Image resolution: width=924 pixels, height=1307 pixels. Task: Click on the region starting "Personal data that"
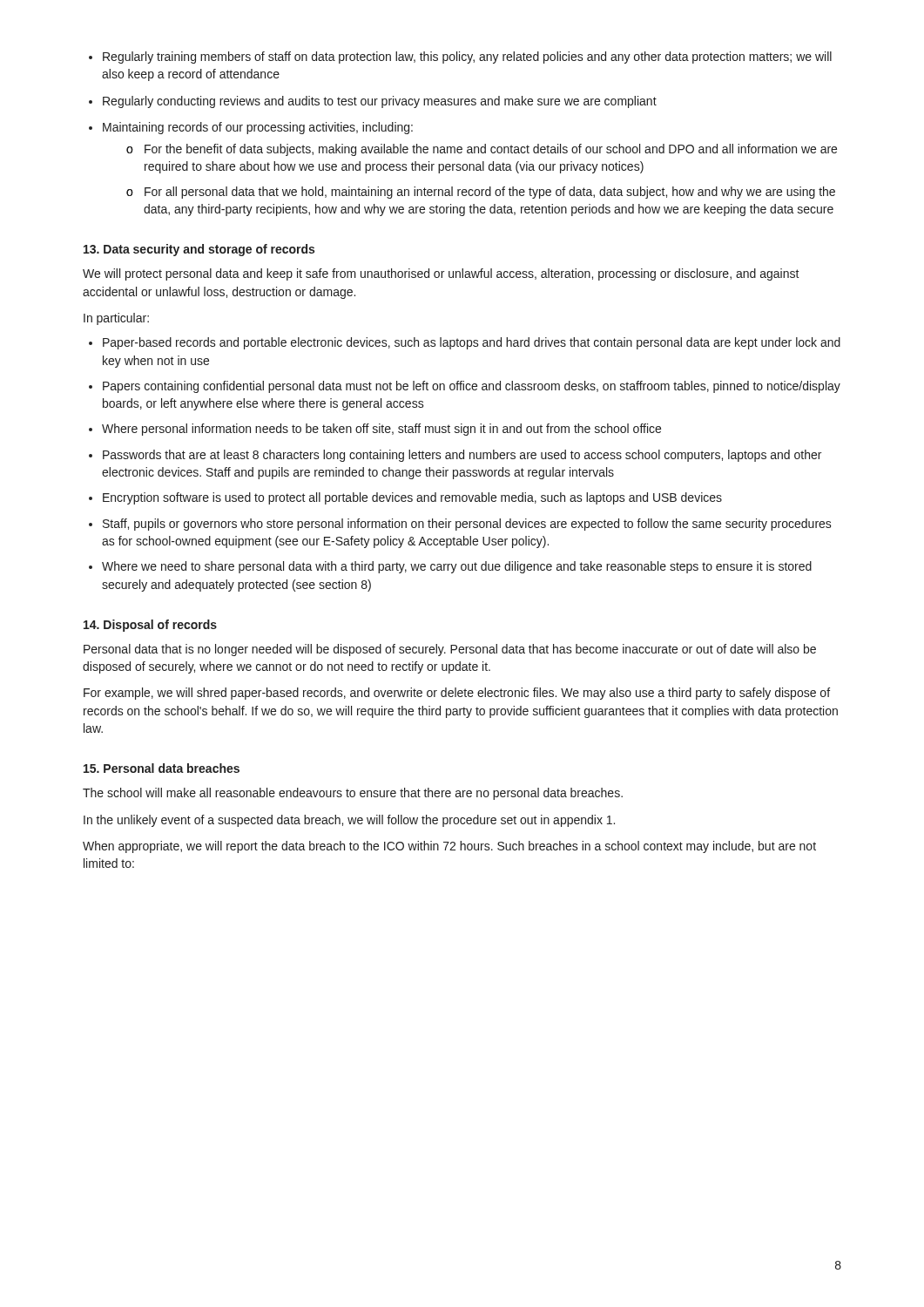[x=450, y=658]
